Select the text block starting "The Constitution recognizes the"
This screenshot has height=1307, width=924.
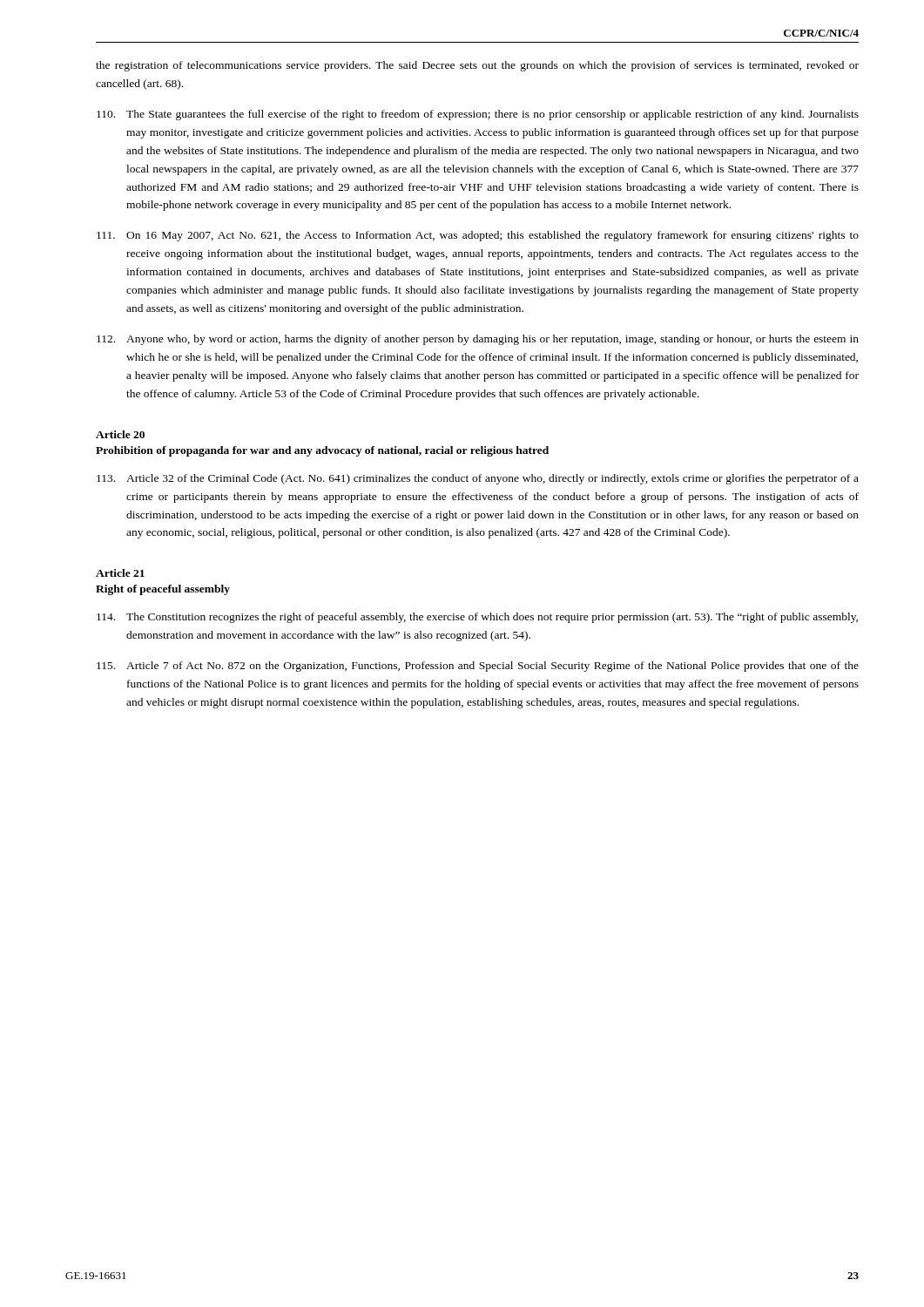point(477,627)
